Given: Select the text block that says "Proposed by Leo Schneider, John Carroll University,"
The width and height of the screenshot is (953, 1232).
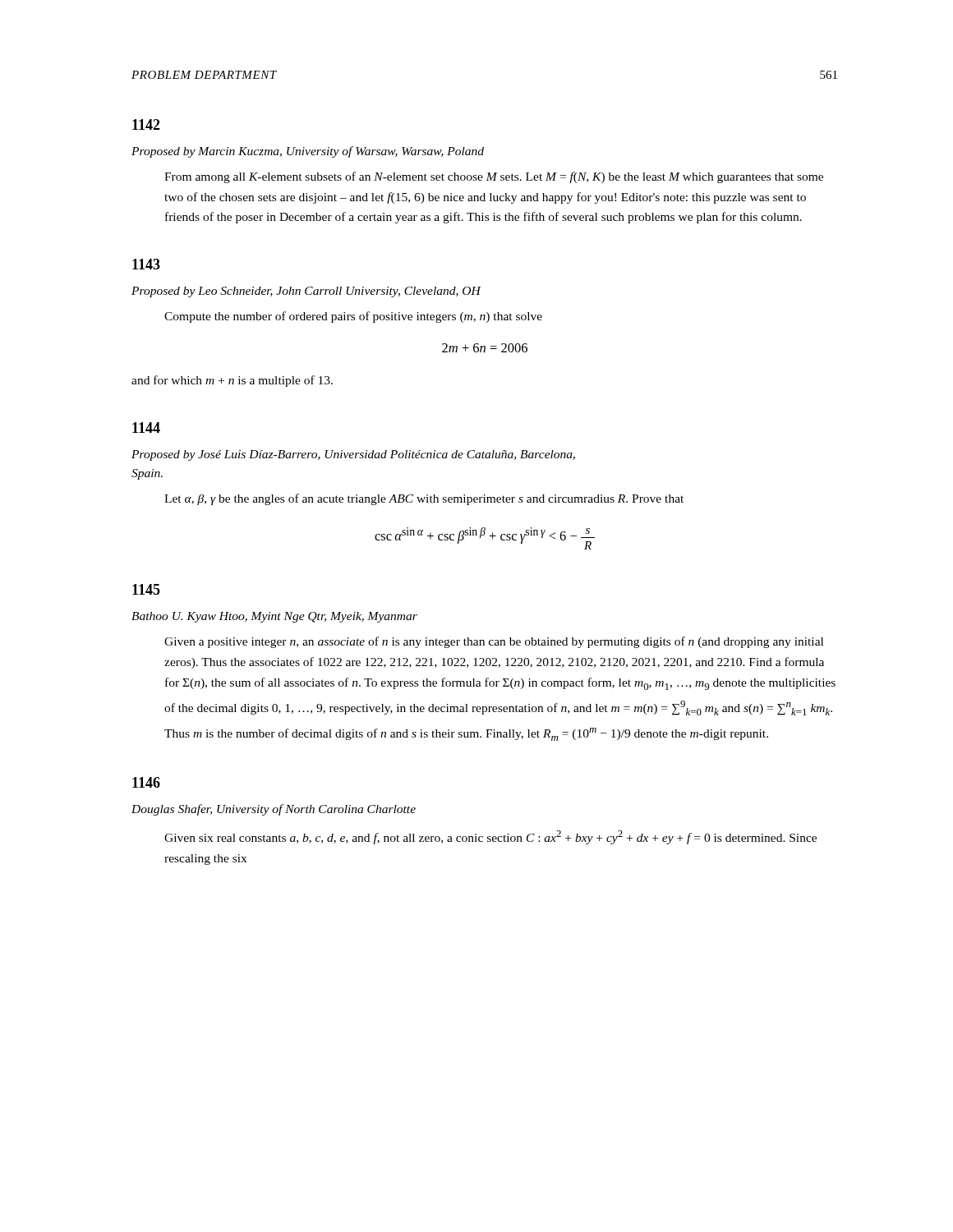Looking at the screenshot, I should coord(306,290).
